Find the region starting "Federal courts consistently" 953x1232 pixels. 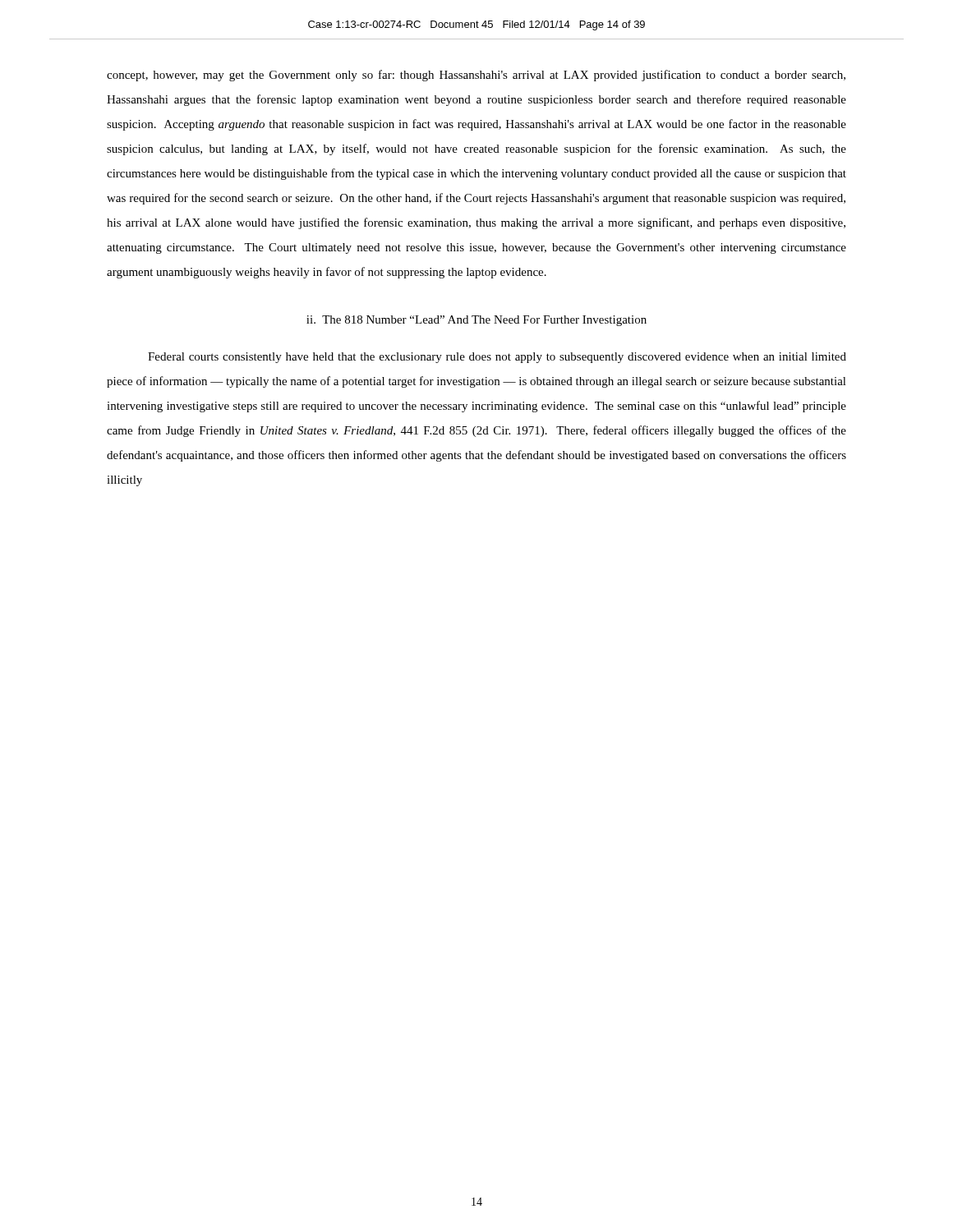tap(476, 418)
